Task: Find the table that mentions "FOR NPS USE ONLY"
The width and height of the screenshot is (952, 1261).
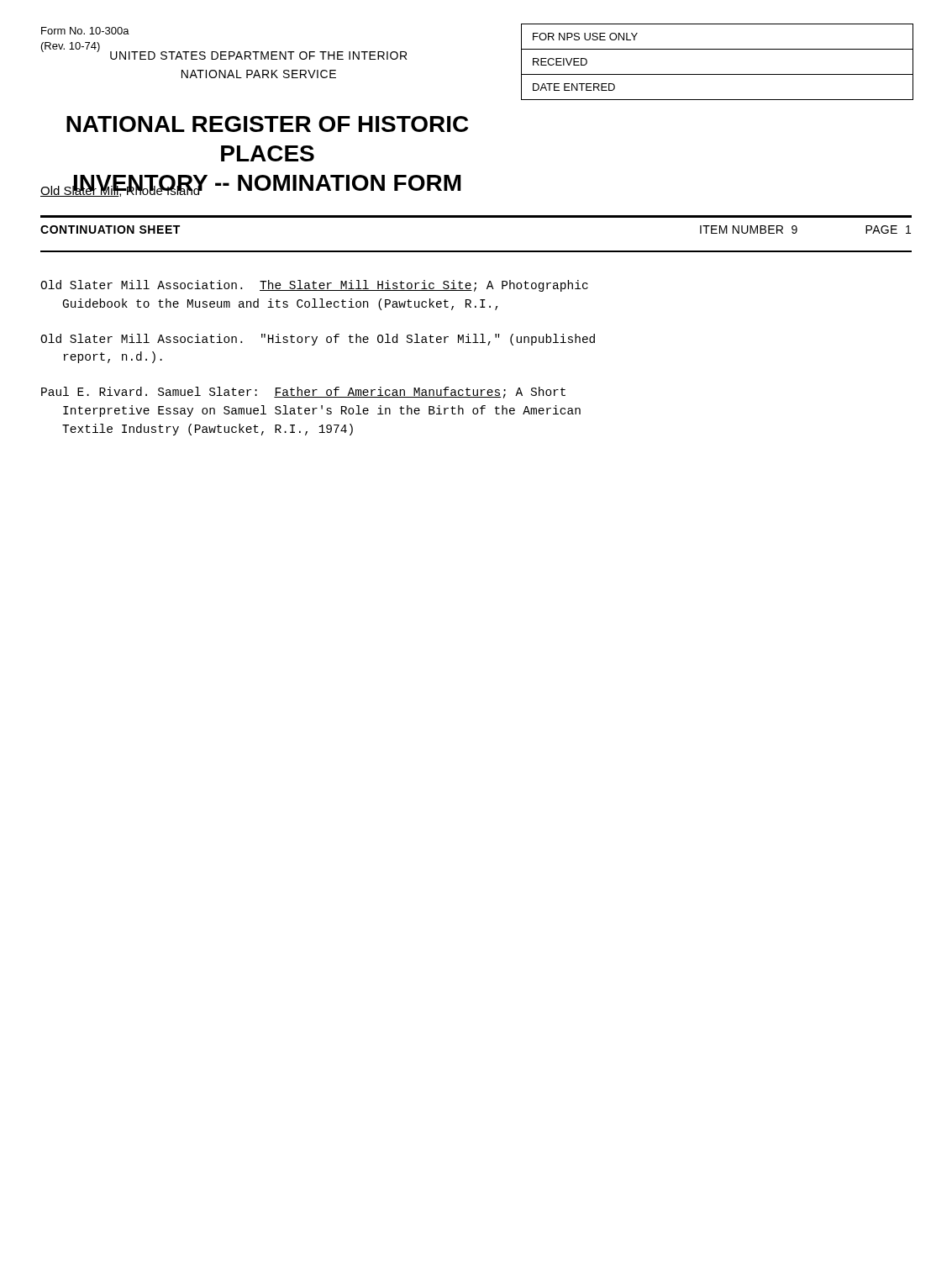Action: click(x=717, y=62)
